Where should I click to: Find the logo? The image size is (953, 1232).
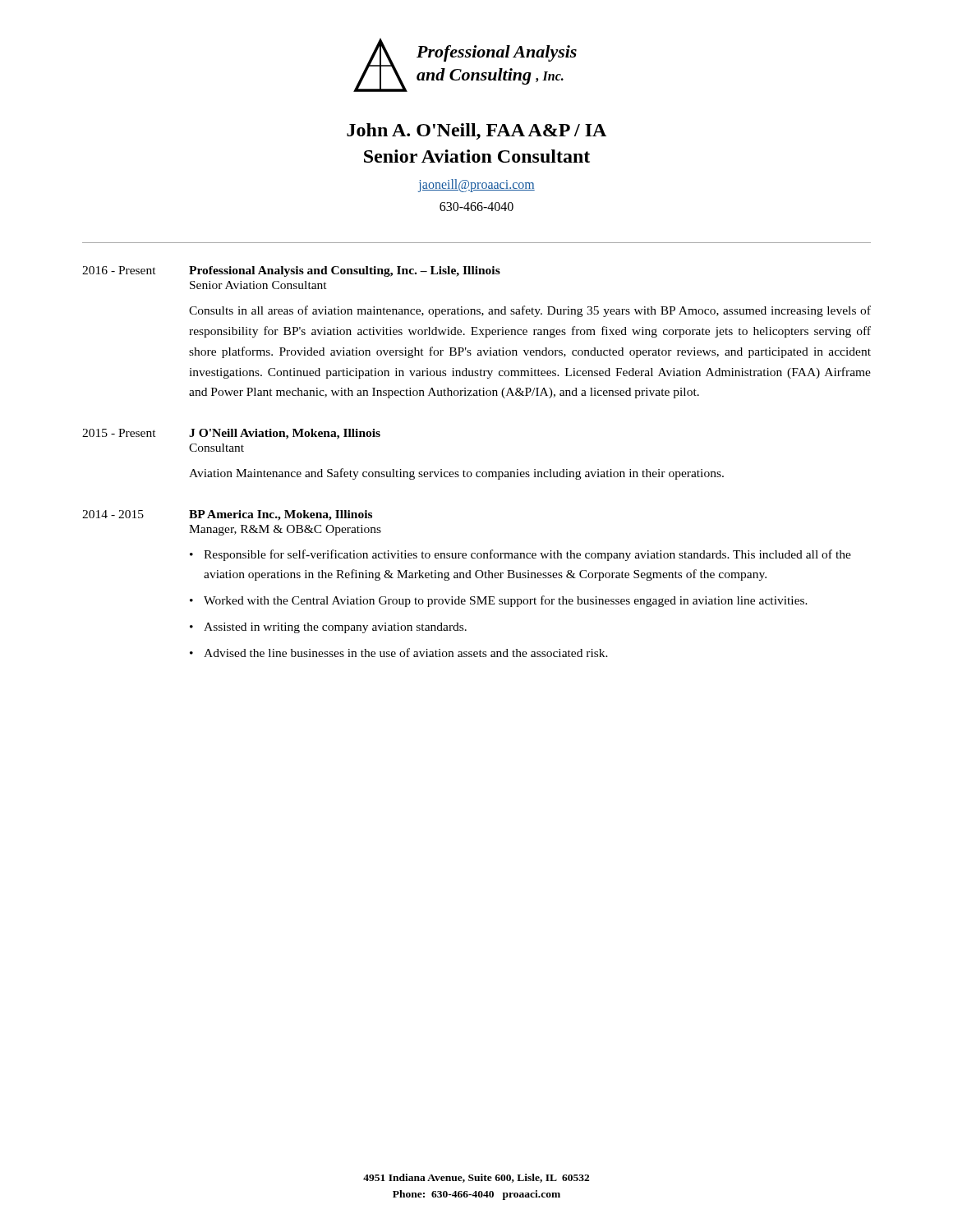[x=476, y=67]
